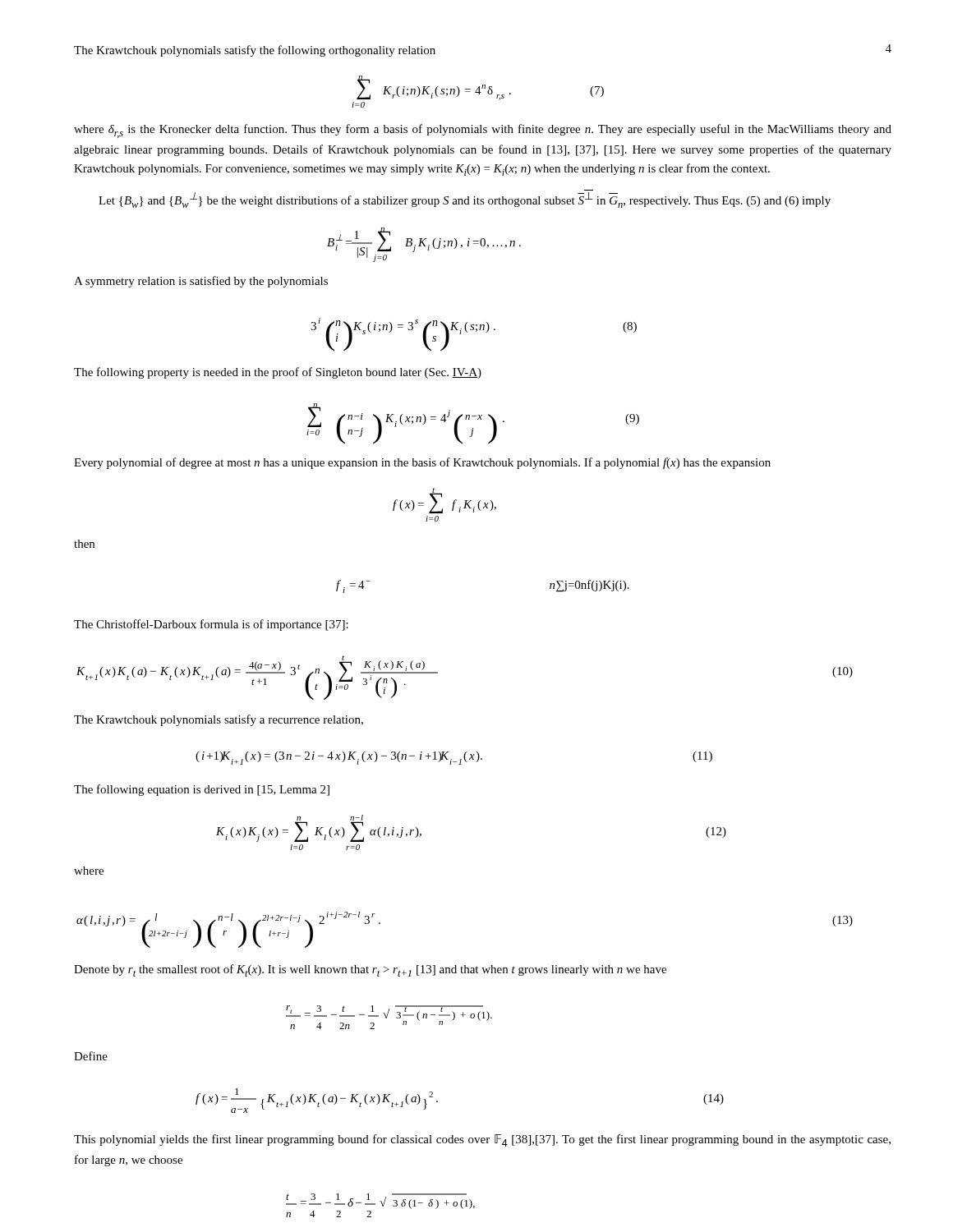953x1232 pixels.
Task: Locate the formula with the text "rt n = 3 4 − t"
Action: click(x=483, y=1015)
